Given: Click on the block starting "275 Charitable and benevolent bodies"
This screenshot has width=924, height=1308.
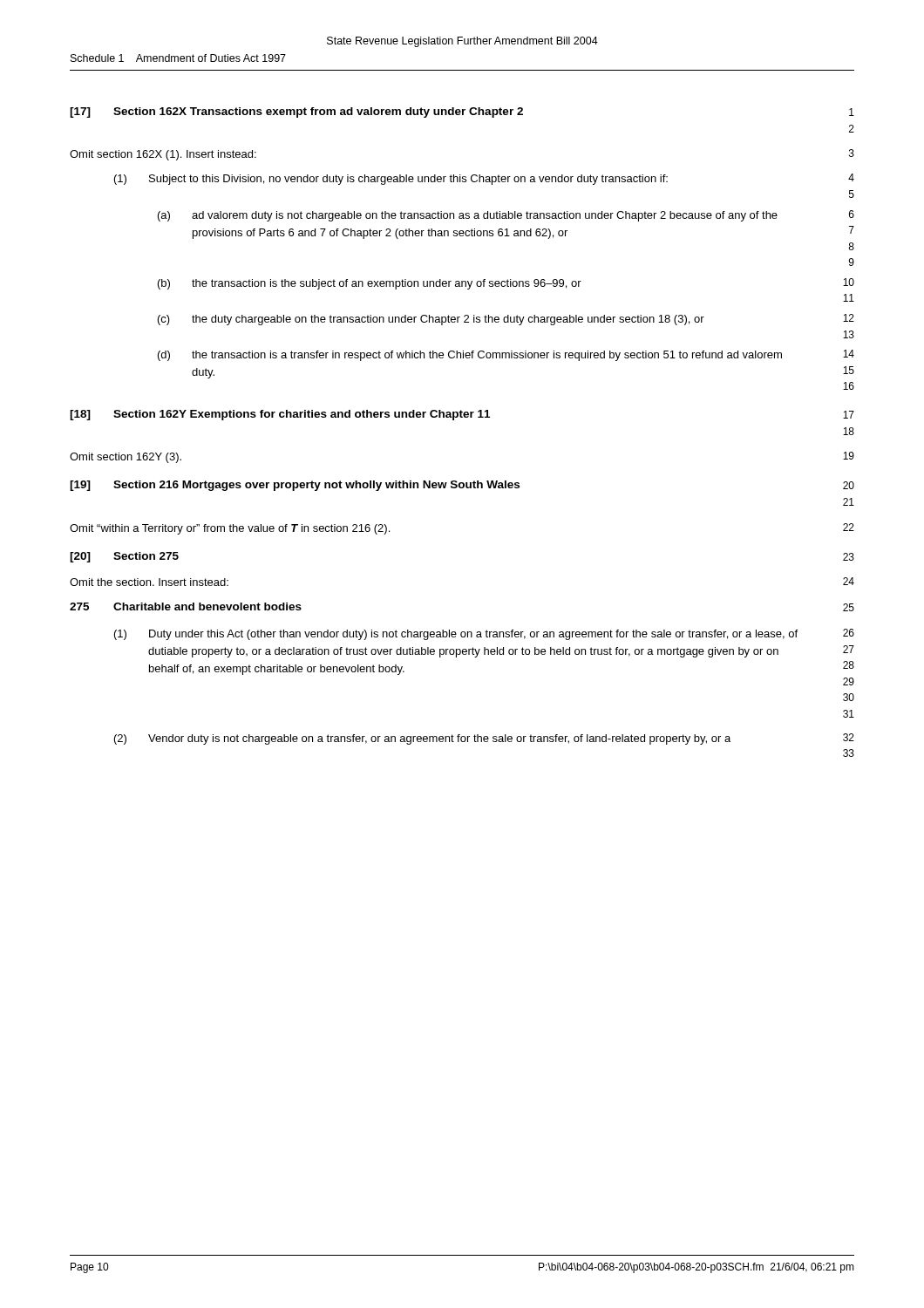Looking at the screenshot, I should tap(83, 606).
